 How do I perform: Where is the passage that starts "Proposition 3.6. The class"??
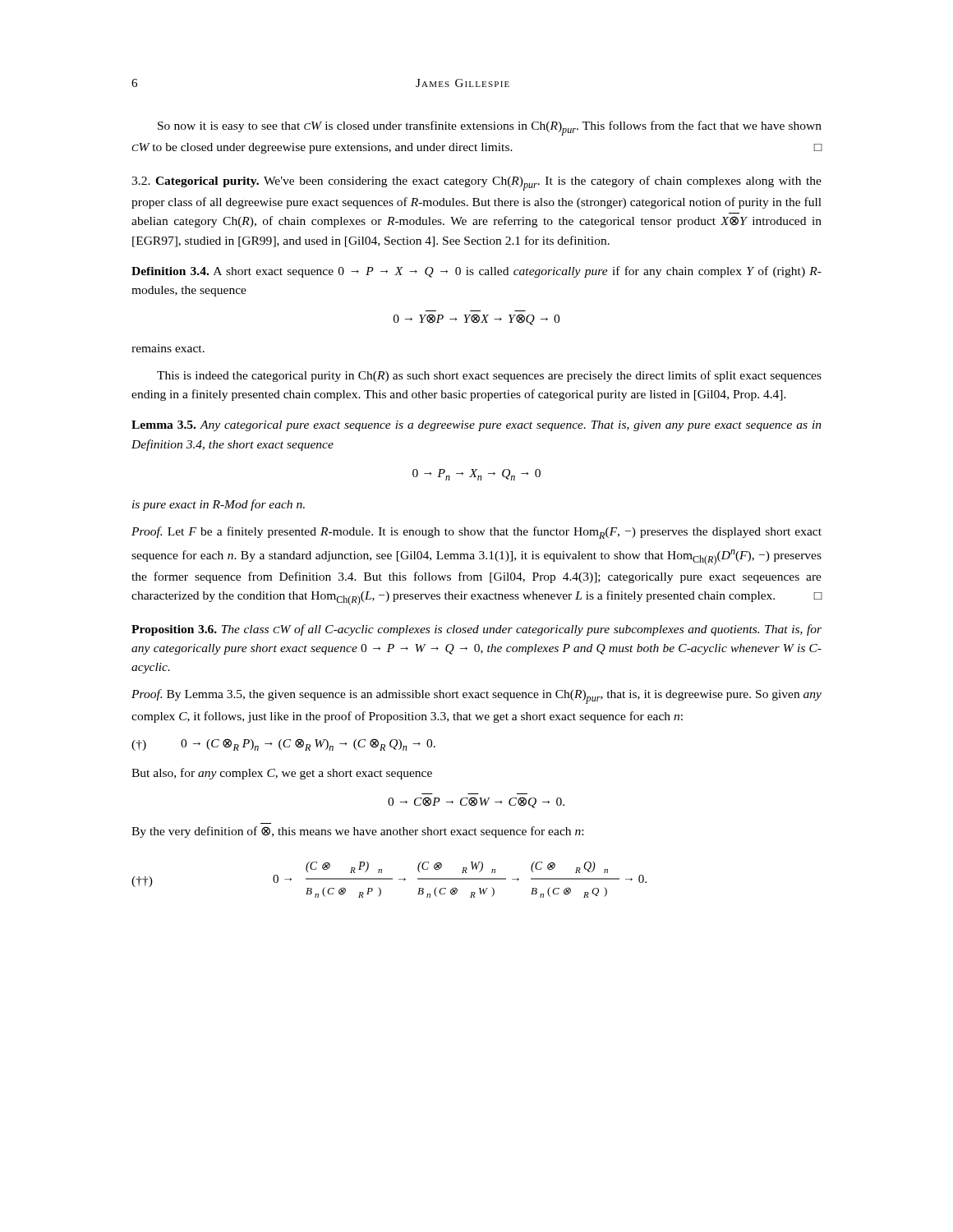(476, 648)
